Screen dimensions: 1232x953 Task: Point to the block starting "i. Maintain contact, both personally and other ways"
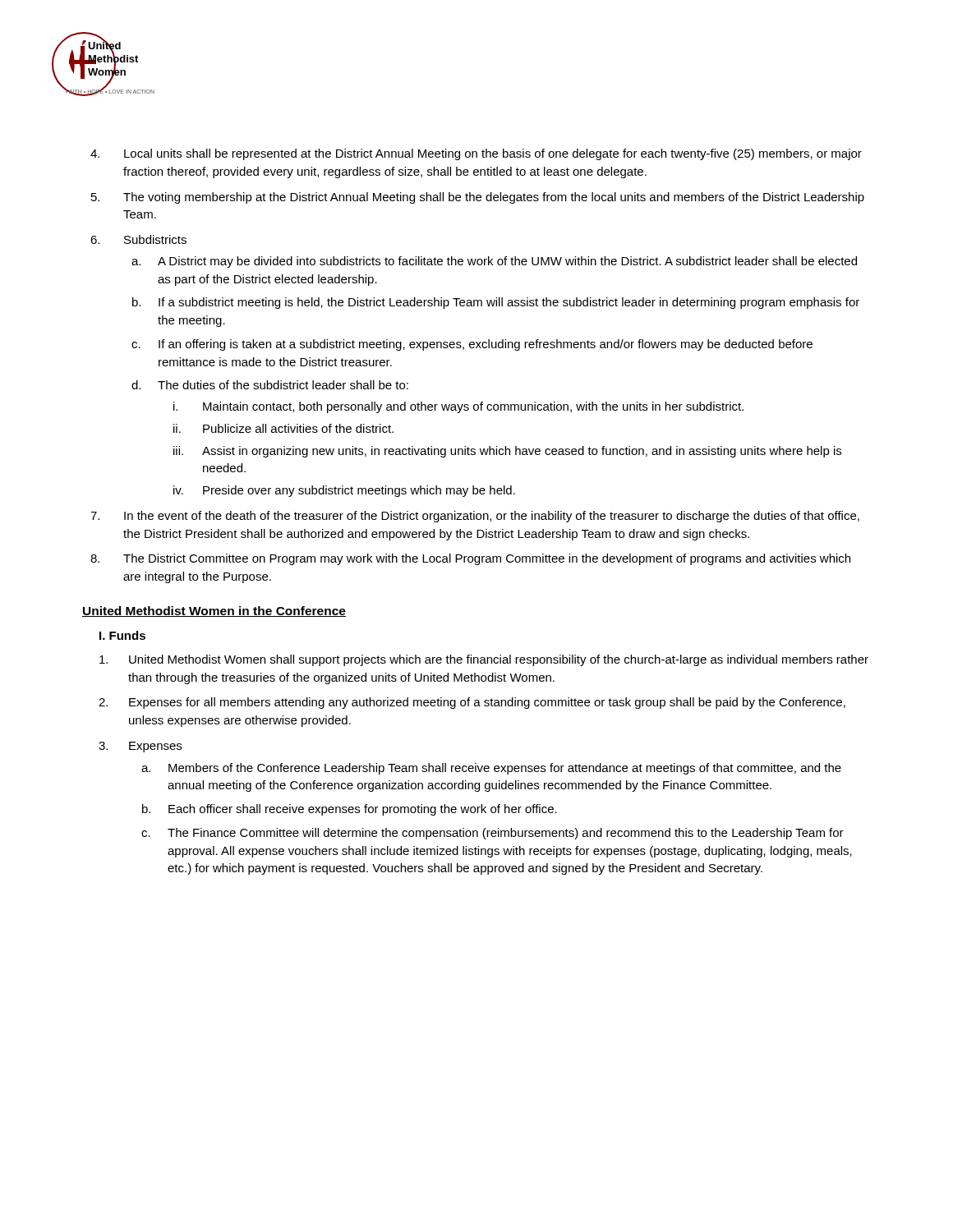pos(459,406)
